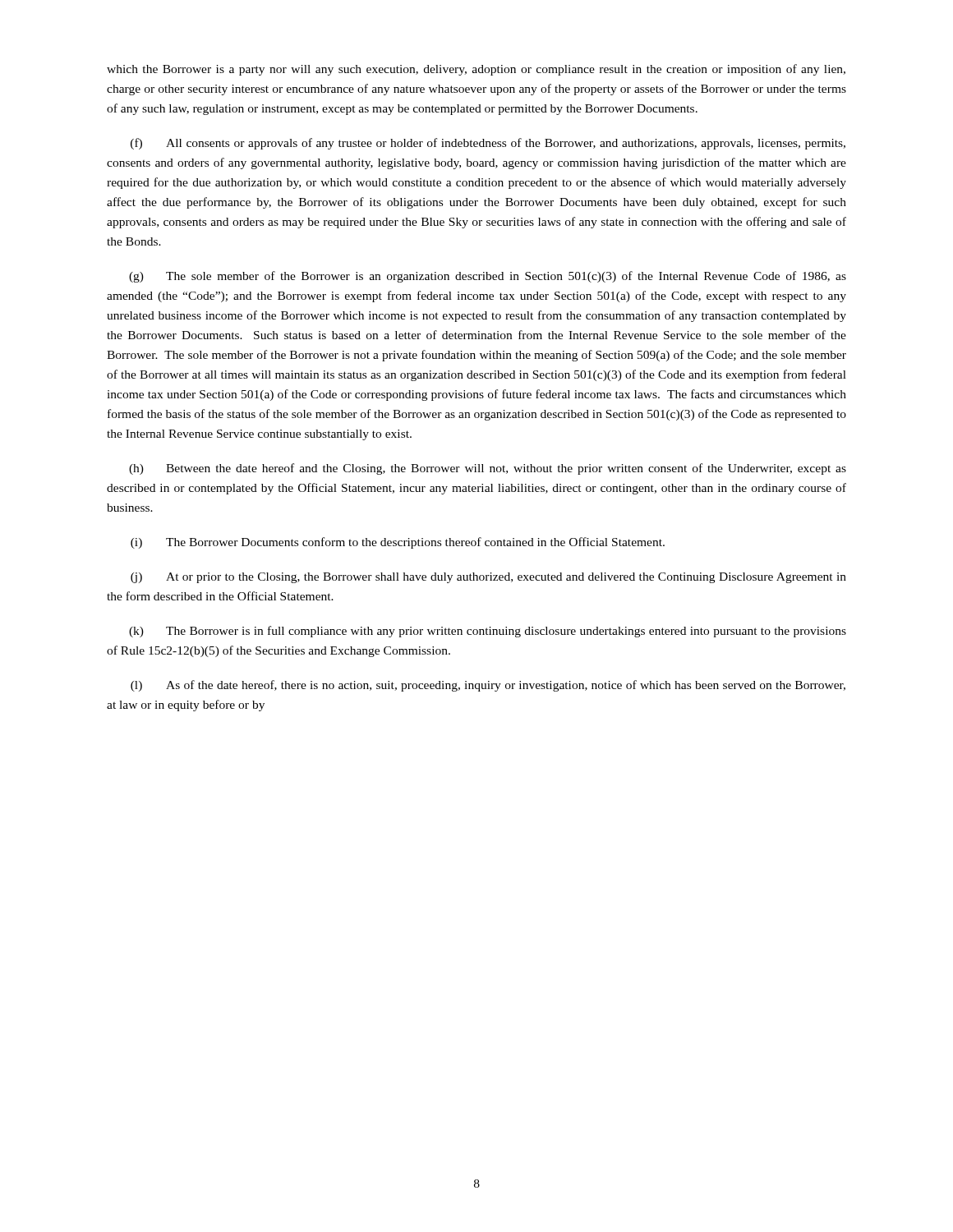Select the element starting "(l)As of the"
The image size is (953, 1232).
tap(476, 694)
